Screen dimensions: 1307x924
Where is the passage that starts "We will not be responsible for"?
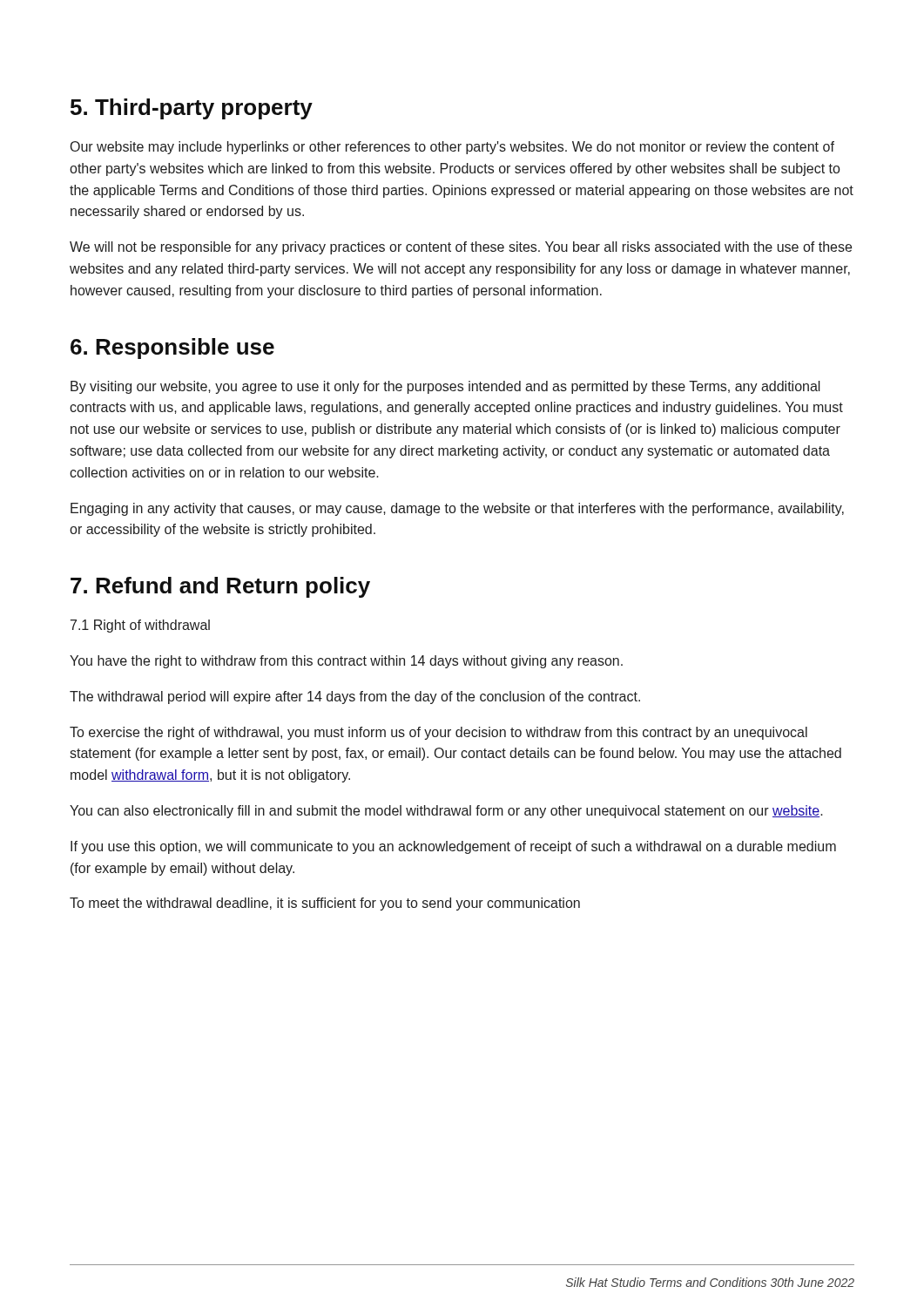(462, 270)
